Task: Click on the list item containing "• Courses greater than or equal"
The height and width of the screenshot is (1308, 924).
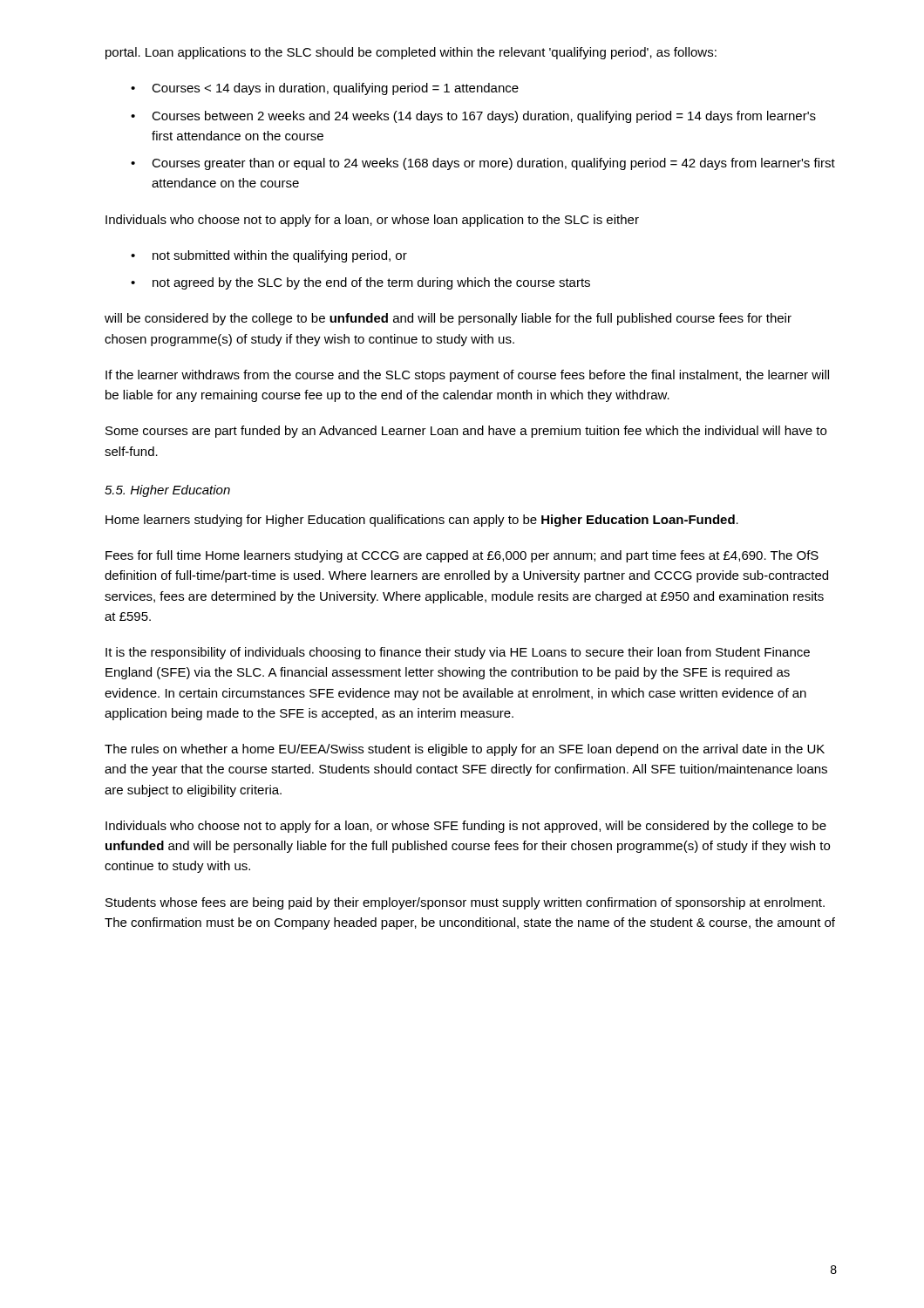Action: pos(484,173)
